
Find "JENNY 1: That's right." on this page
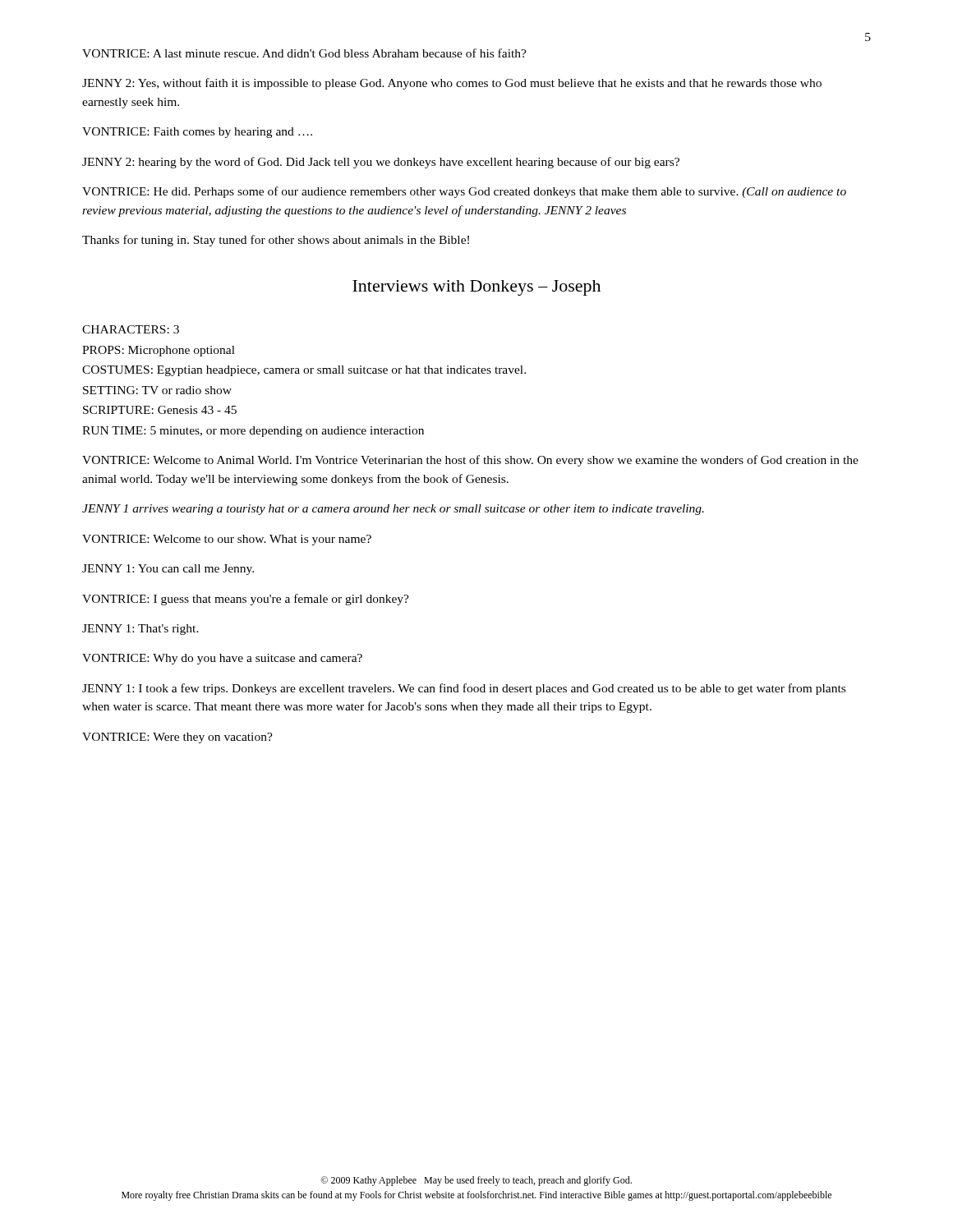pos(141,628)
